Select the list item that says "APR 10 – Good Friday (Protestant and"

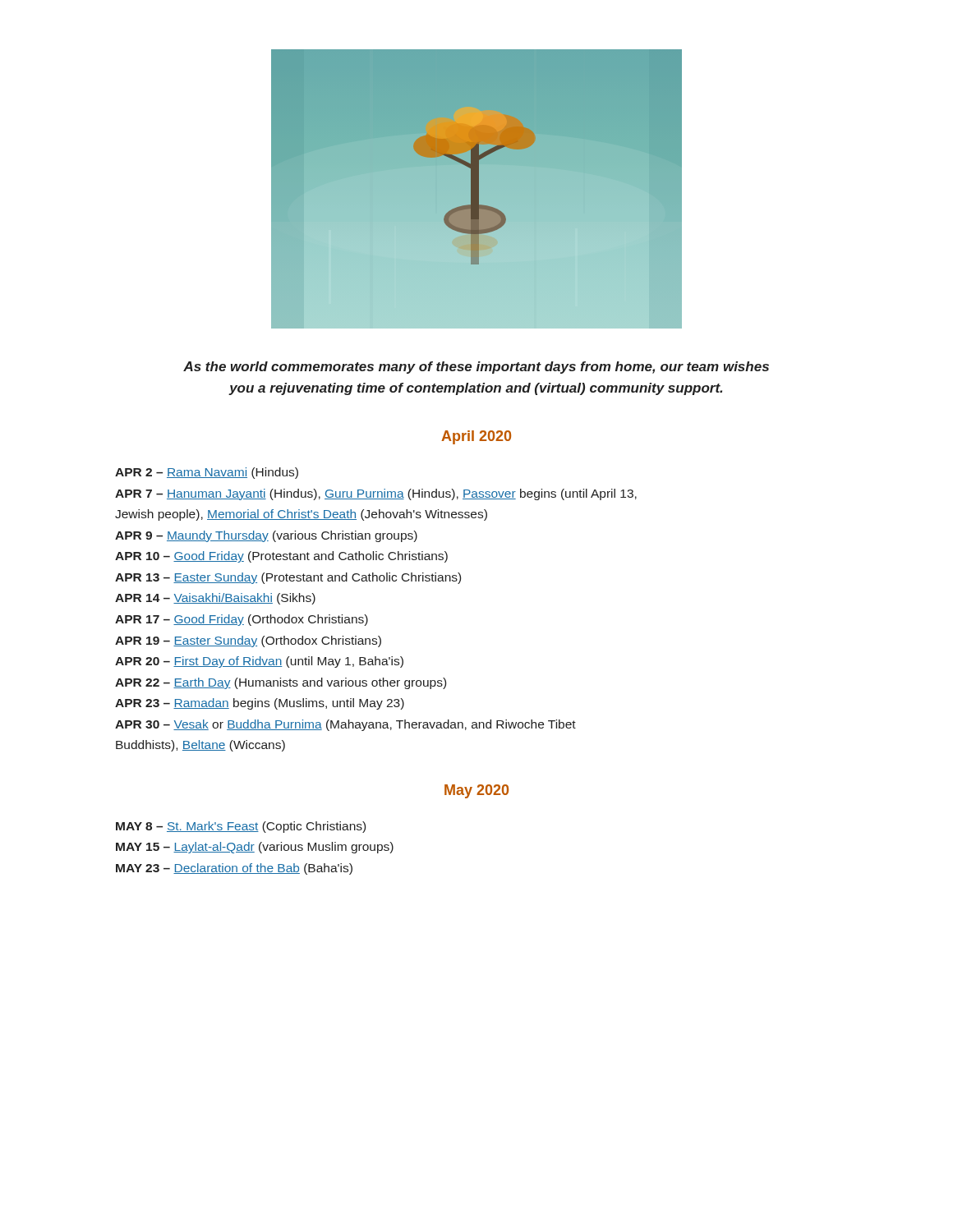pyautogui.click(x=282, y=556)
